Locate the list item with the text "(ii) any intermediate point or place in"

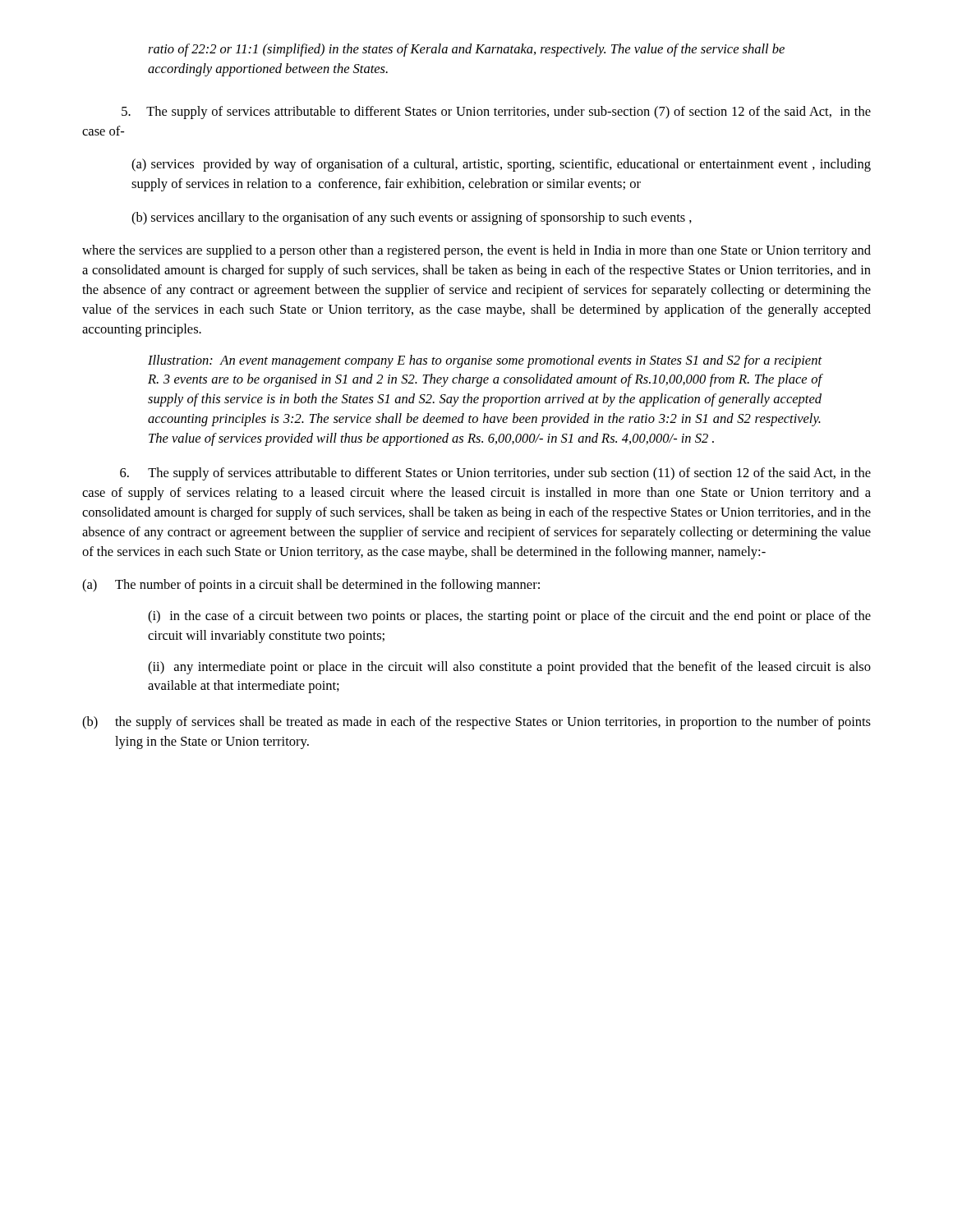point(476,676)
